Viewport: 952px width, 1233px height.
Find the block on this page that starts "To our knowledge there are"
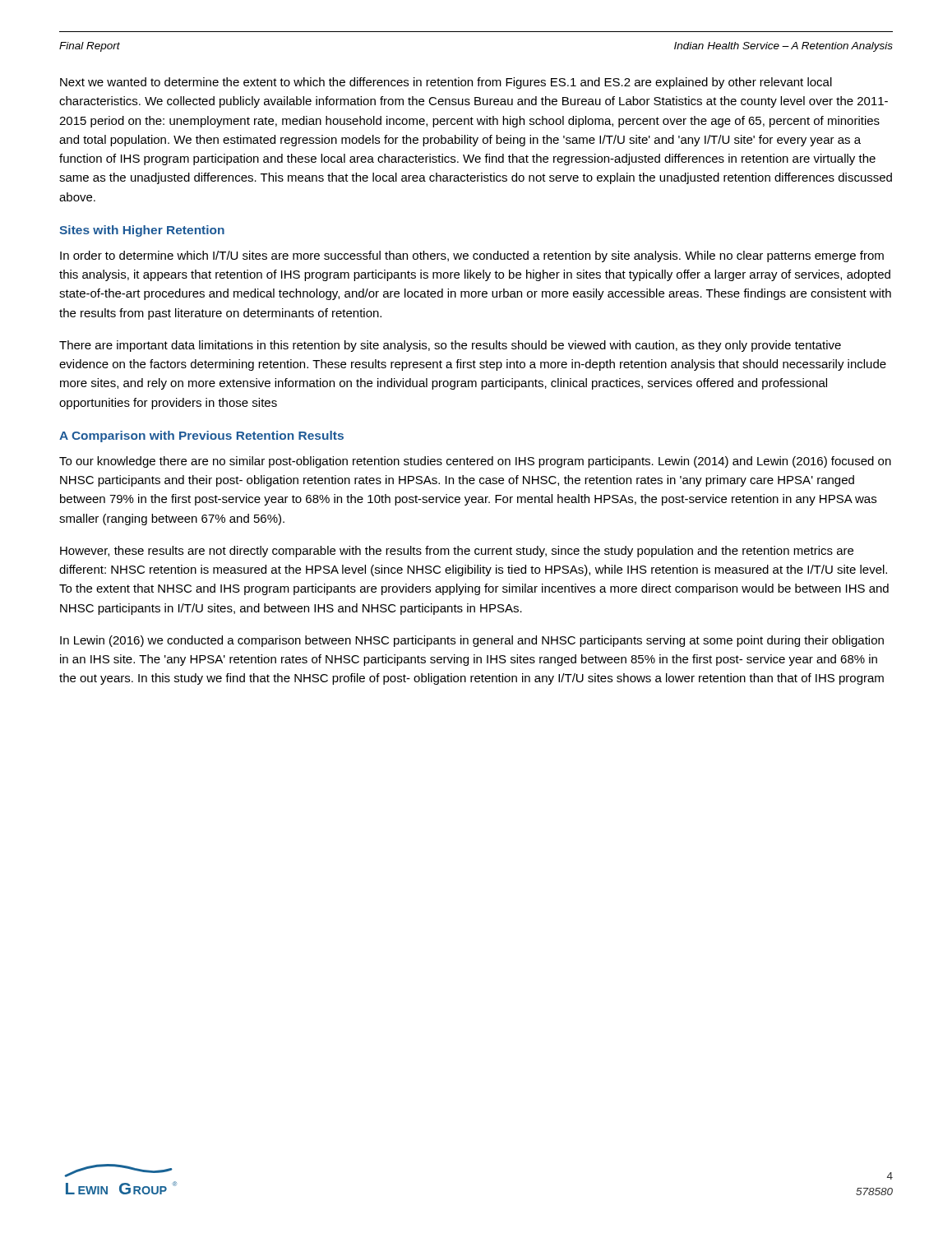click(475, 489)
